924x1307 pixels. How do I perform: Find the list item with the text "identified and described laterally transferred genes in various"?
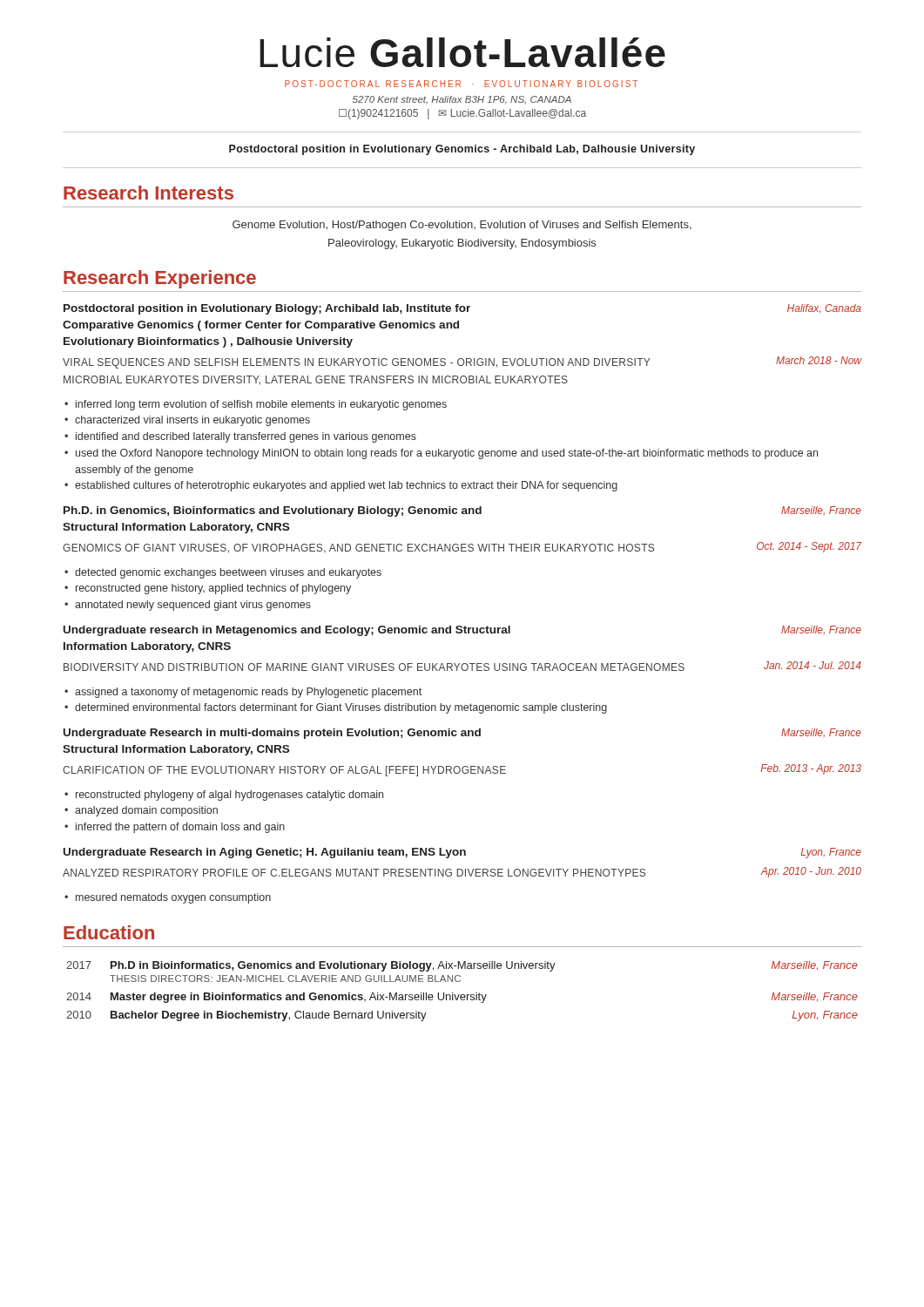(x=246, y=437)
